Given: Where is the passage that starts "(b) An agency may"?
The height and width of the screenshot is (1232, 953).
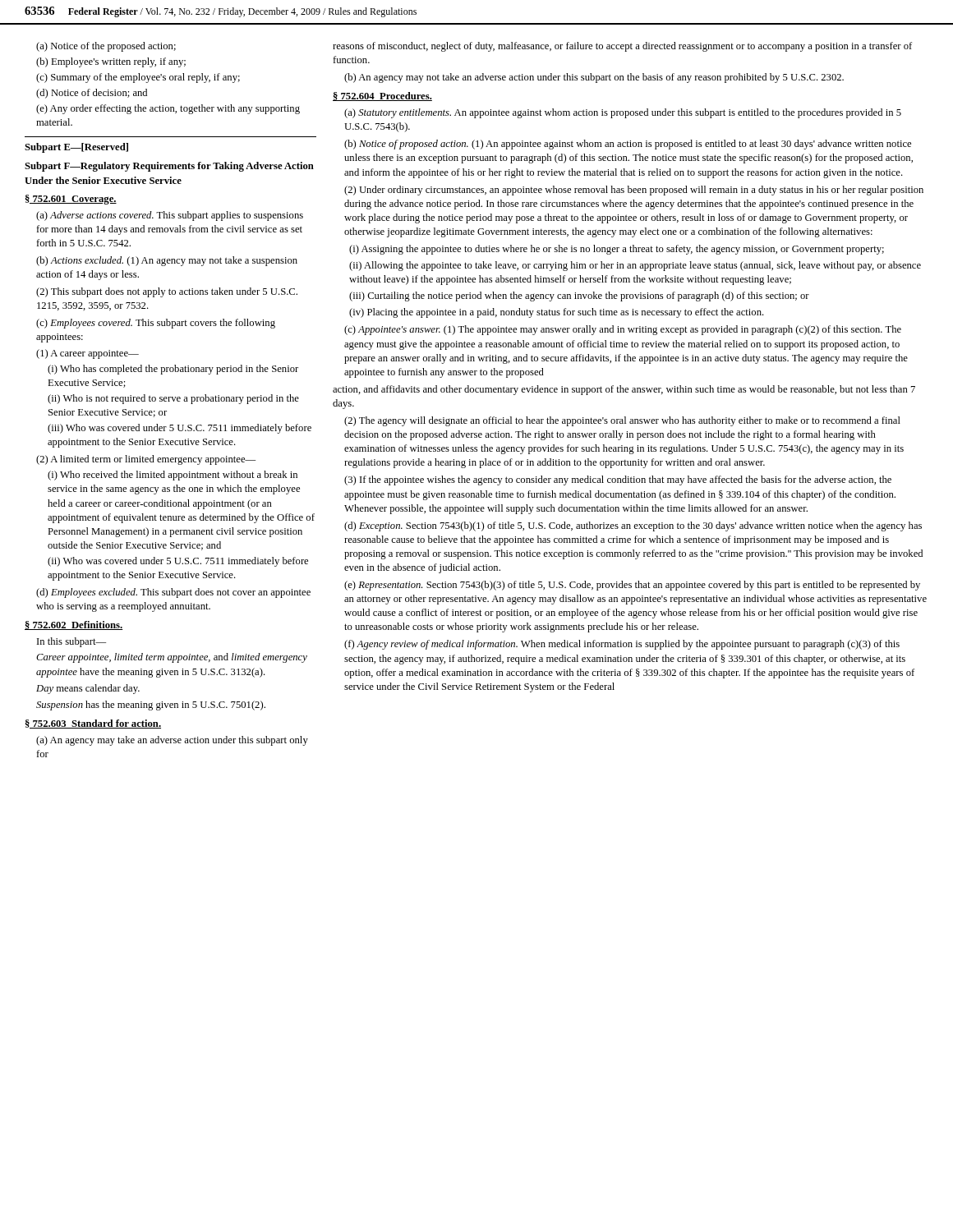Looking at the screenshot, I should click(631, 78).
